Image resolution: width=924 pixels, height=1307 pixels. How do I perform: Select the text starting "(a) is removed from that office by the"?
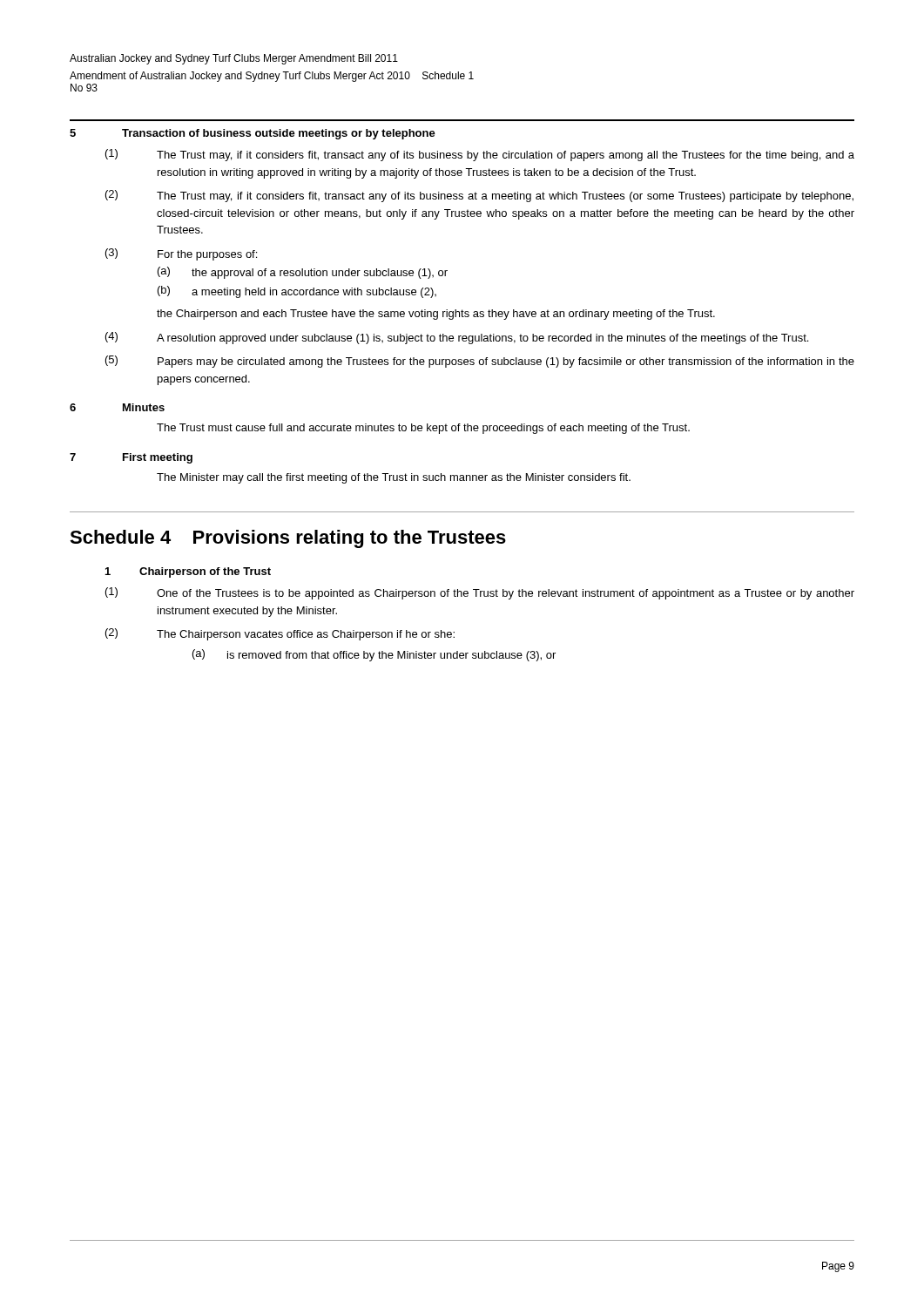523,655
